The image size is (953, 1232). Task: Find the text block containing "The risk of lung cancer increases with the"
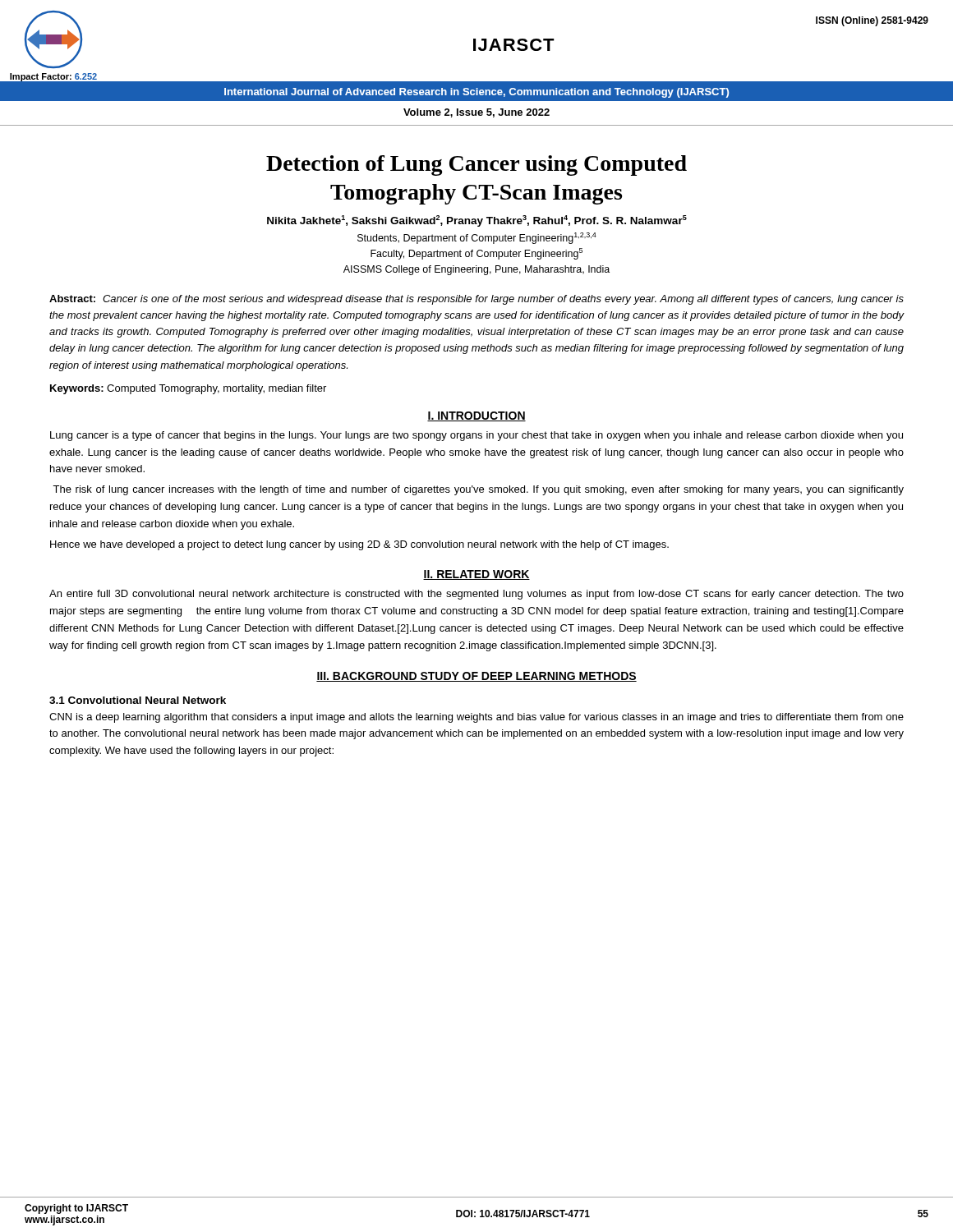point(476,506)
